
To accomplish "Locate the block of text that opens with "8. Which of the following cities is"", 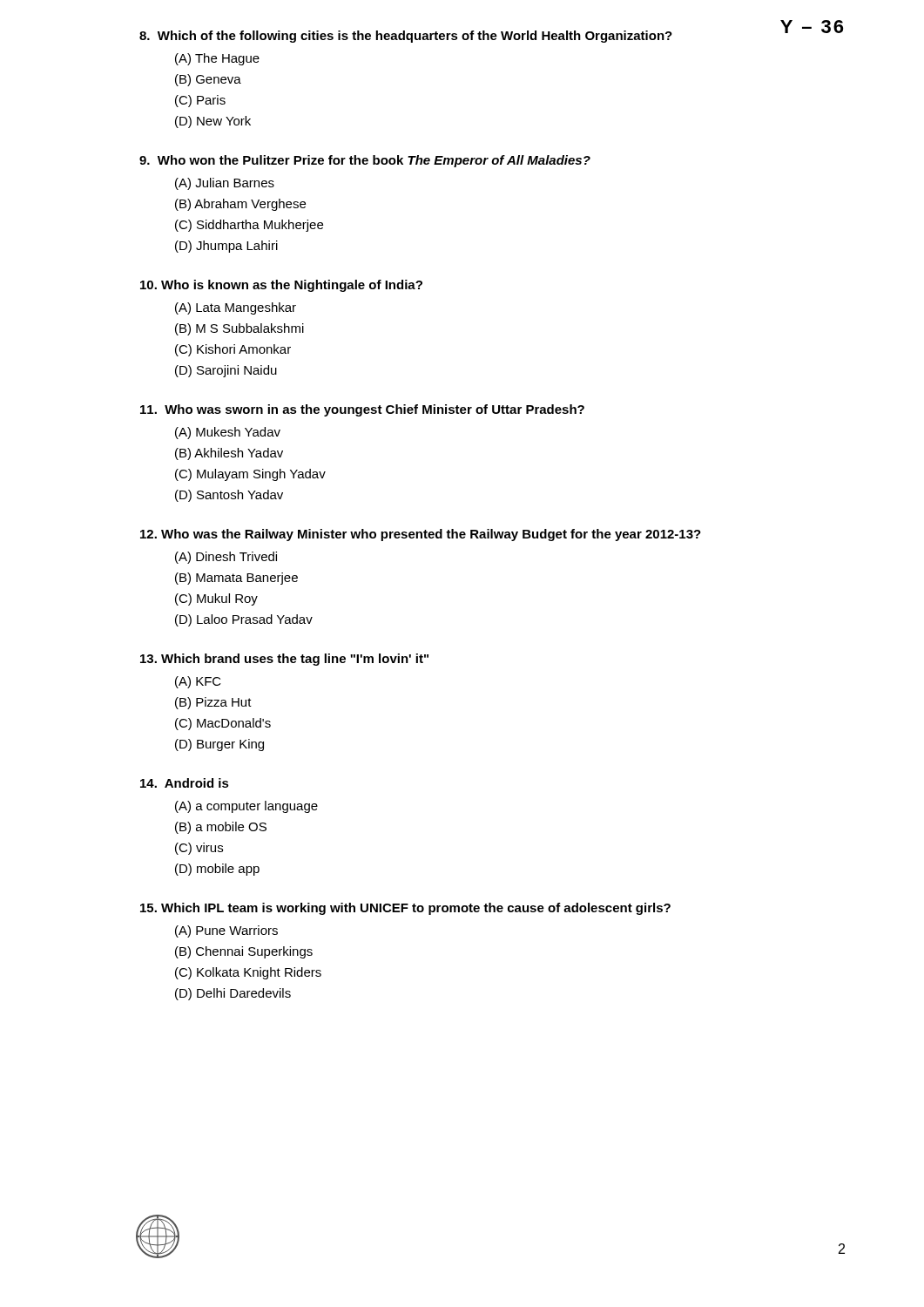I will tap(491, 34).
